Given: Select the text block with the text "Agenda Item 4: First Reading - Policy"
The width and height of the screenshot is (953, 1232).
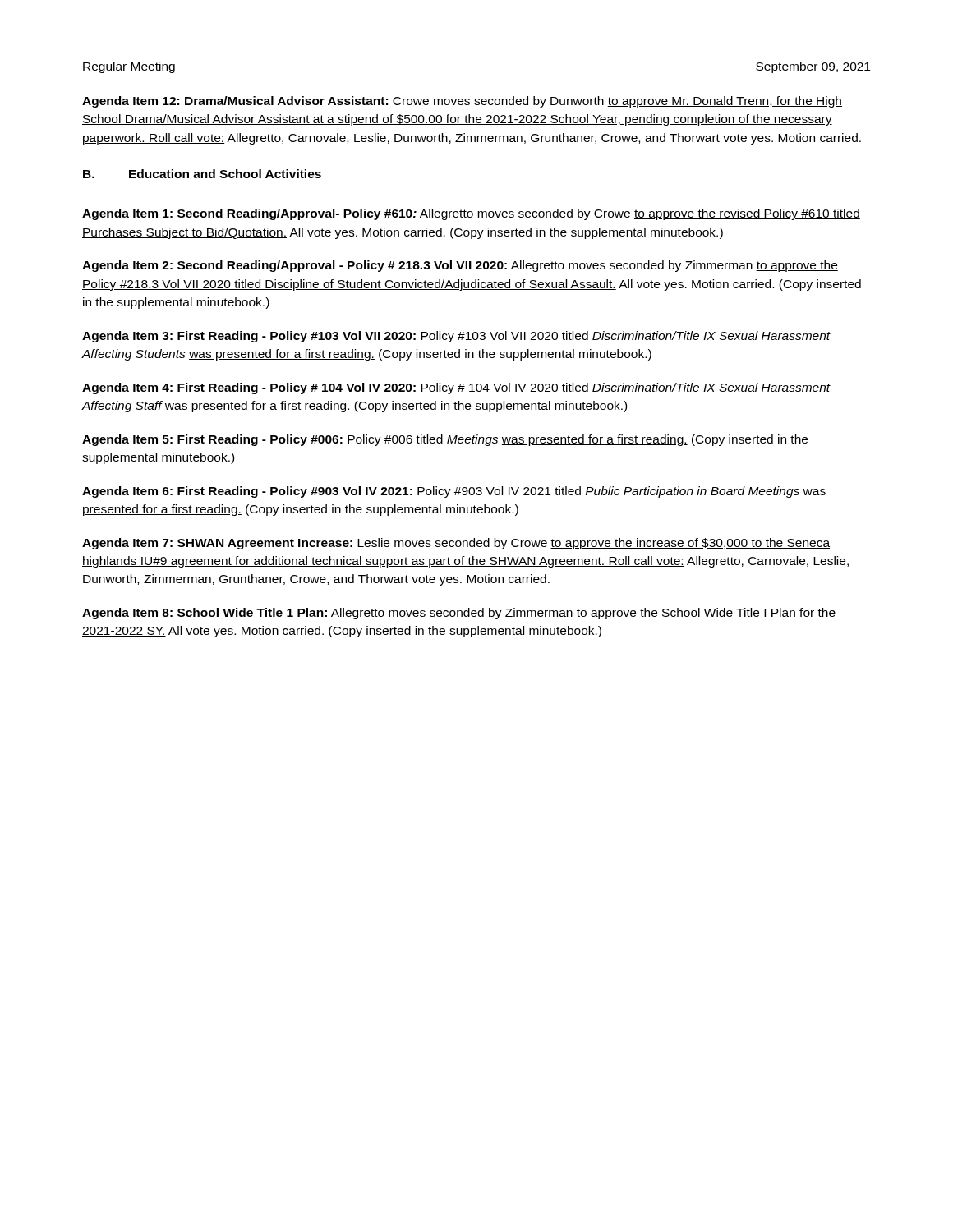Looking at the screenshot, I should (x=456, y=396).
